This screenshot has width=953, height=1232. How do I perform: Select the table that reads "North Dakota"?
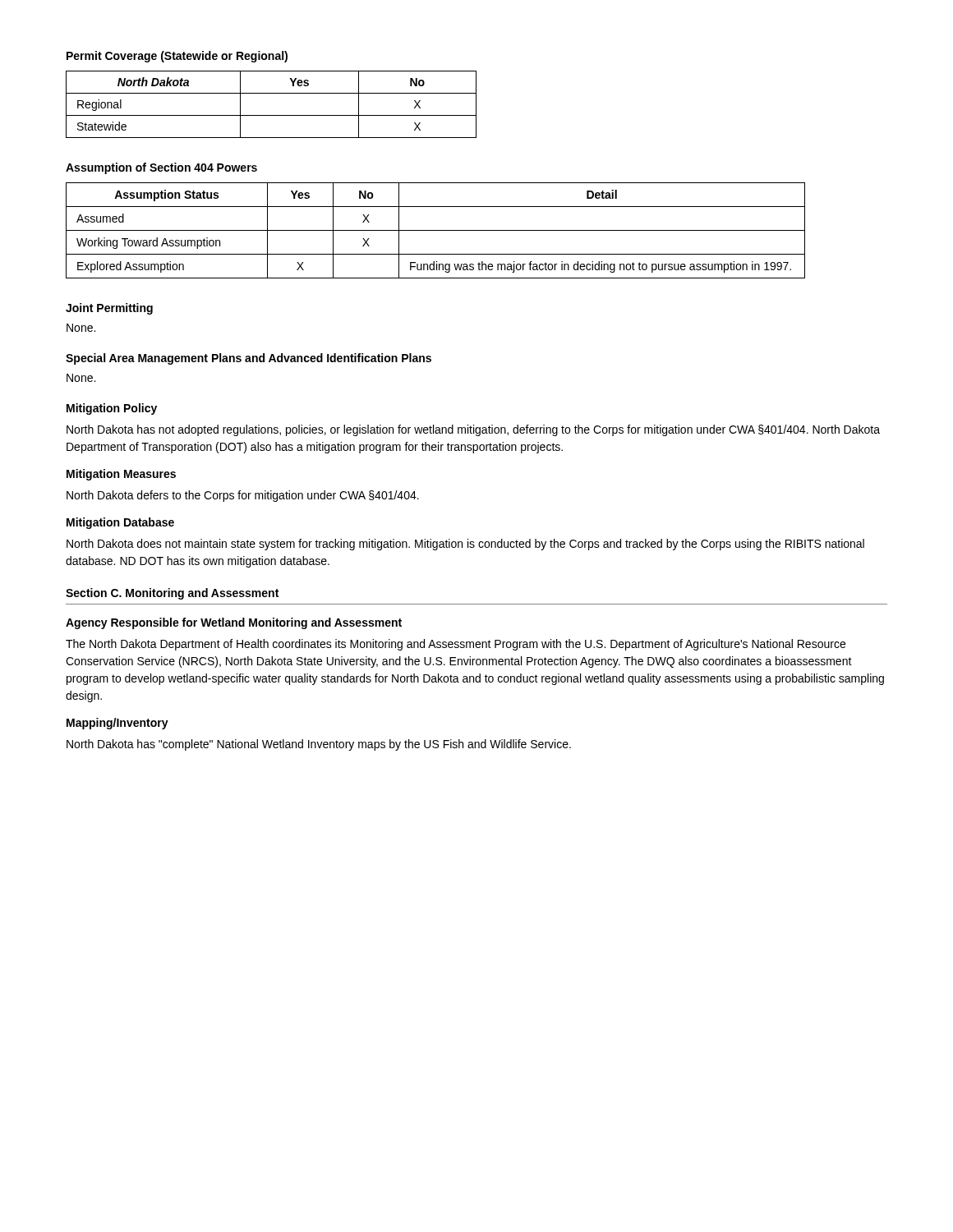(476, 104)
